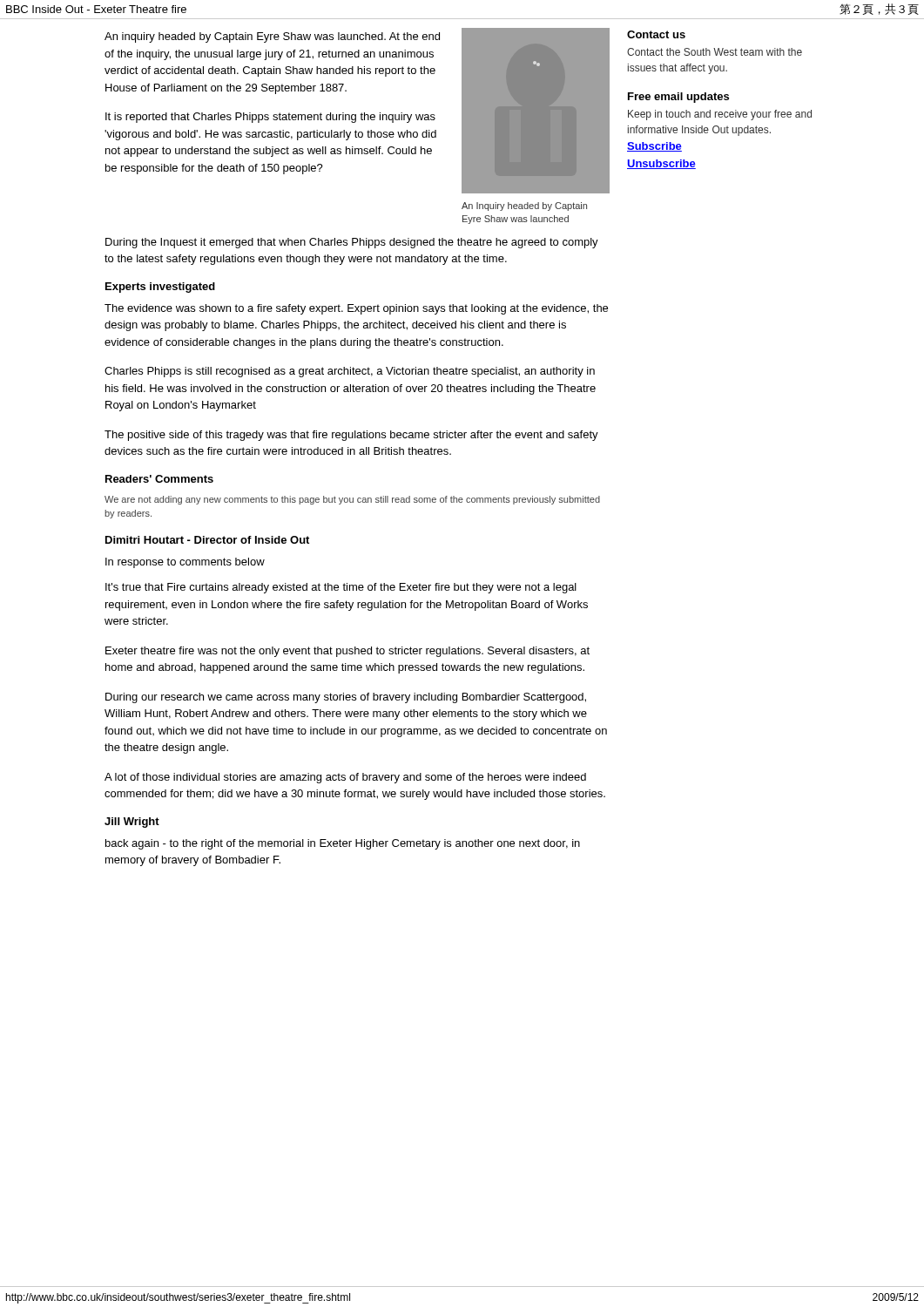Find the section header containing "Jill Wright"
This screenshot has width=924, height=1307.
coord(132,821)
